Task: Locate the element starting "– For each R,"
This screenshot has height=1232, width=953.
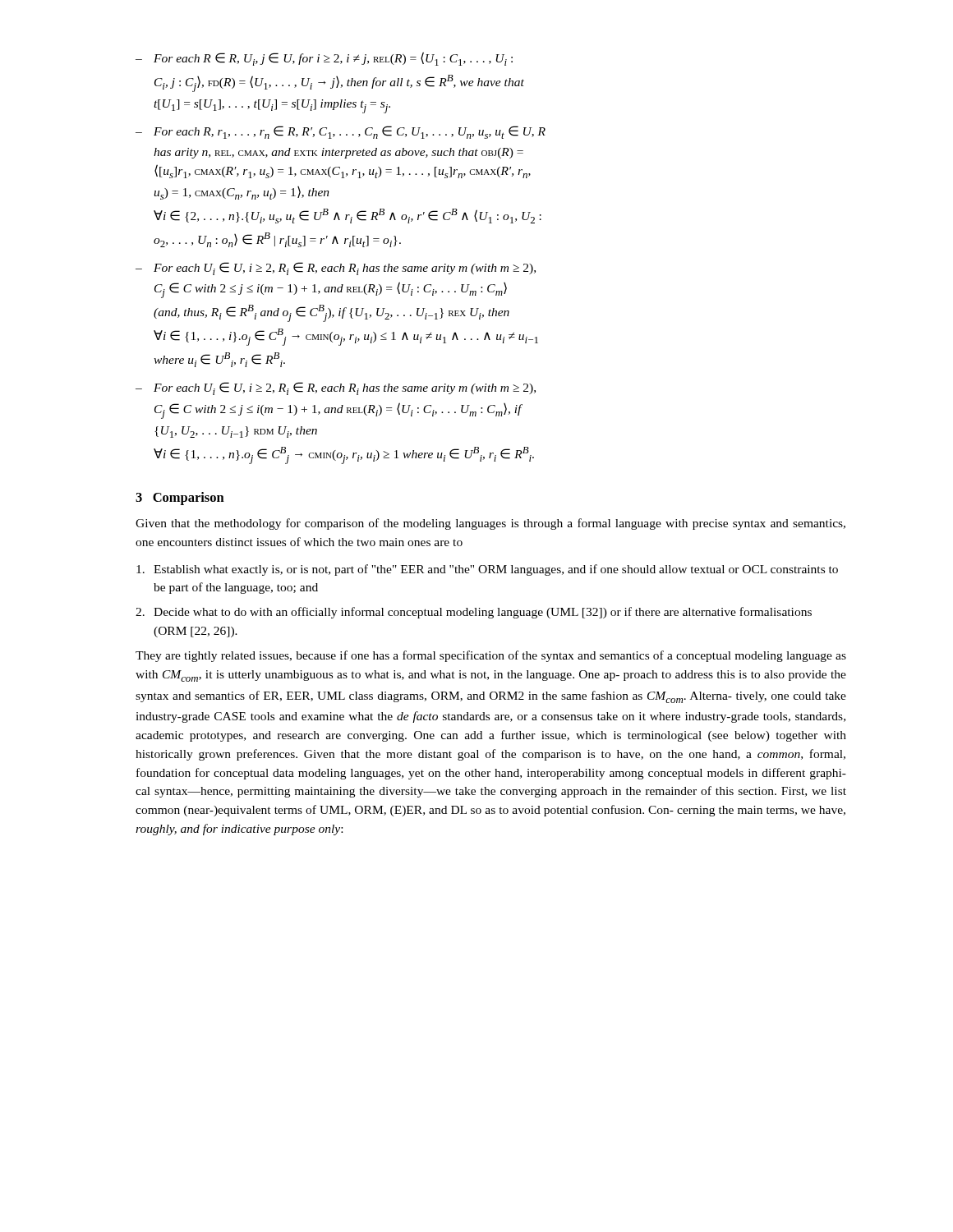Action: [341, 132]
